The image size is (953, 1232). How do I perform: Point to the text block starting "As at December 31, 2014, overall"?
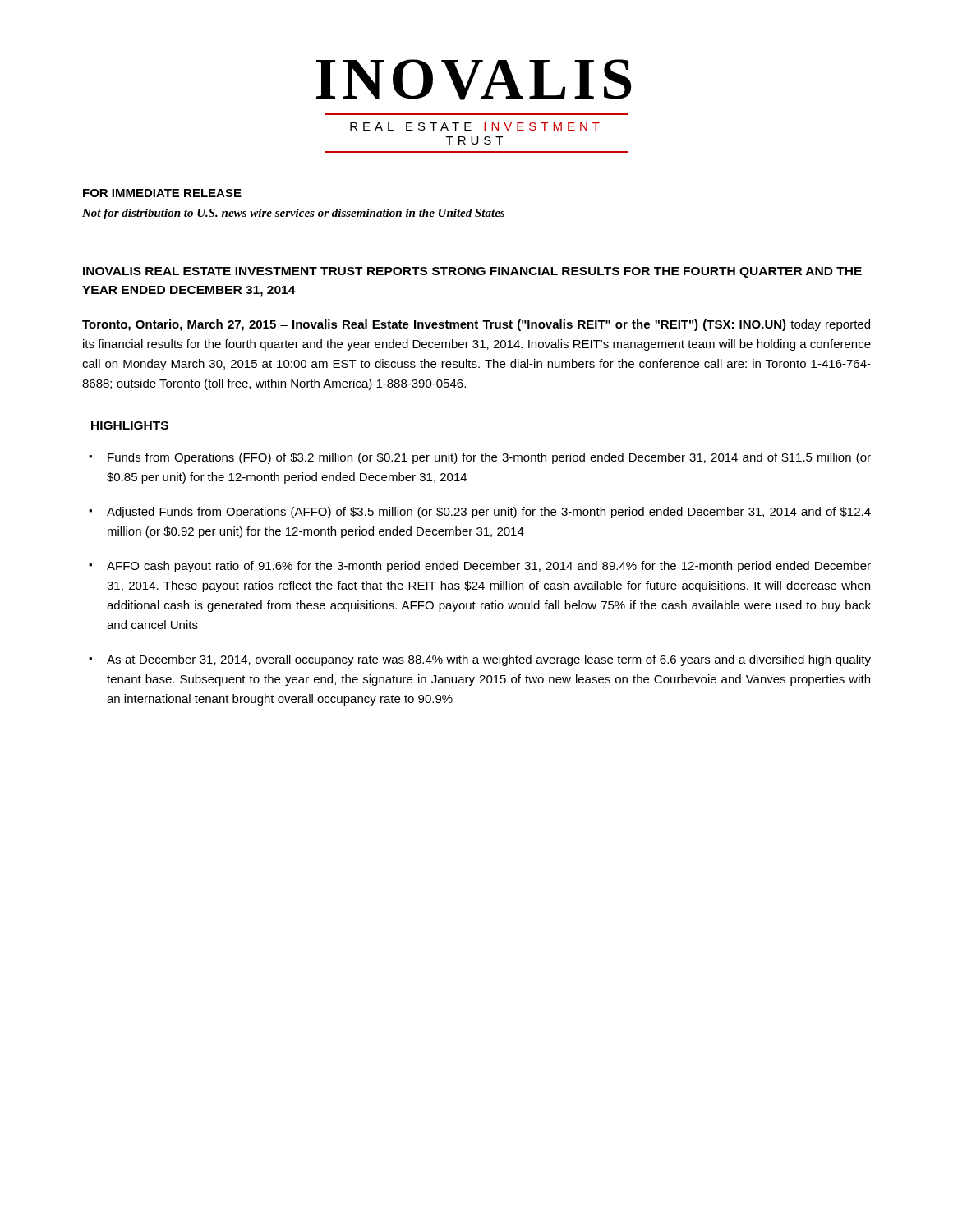click(489, 678)
